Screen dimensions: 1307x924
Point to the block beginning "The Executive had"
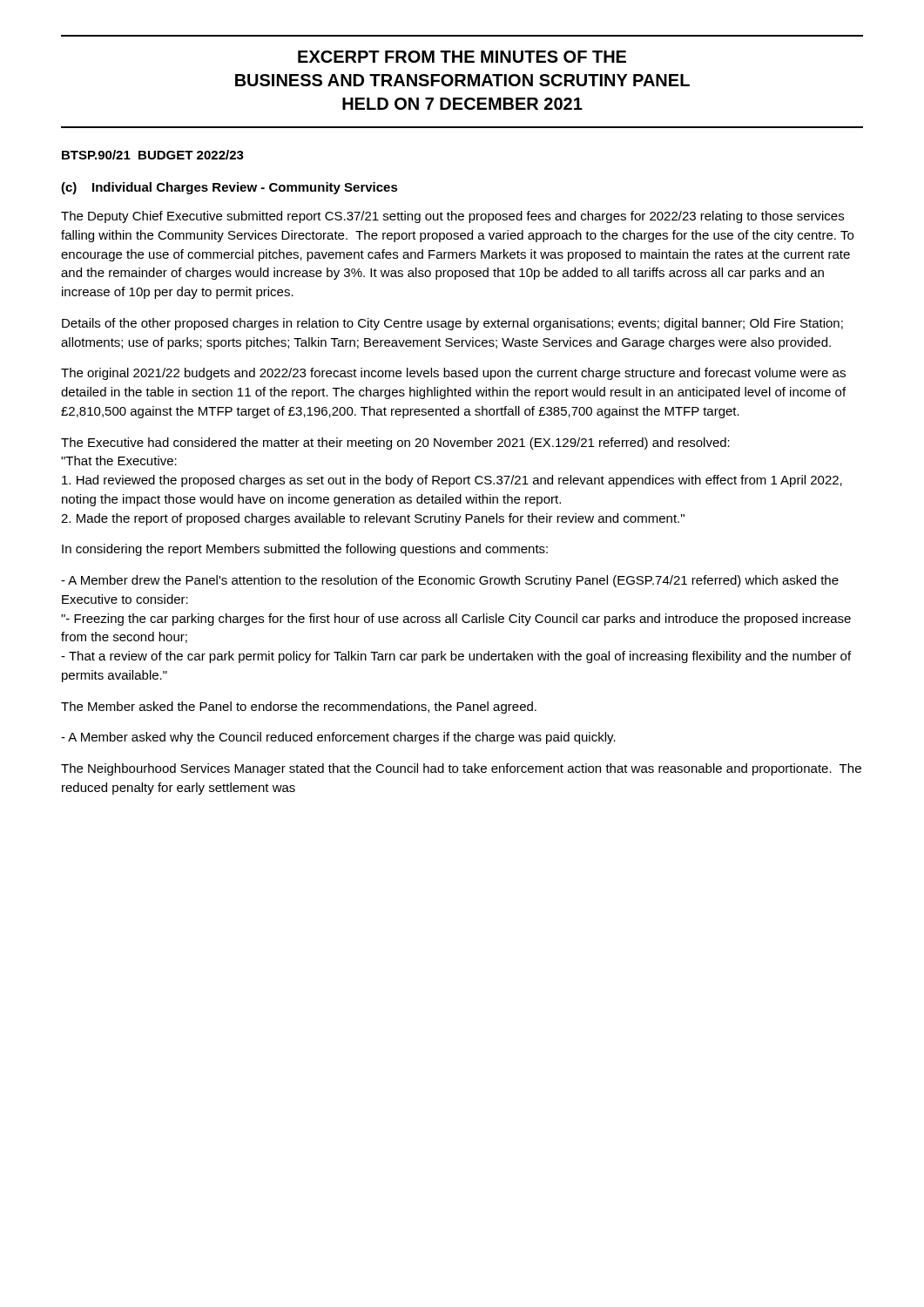click(x=452, y=480)
